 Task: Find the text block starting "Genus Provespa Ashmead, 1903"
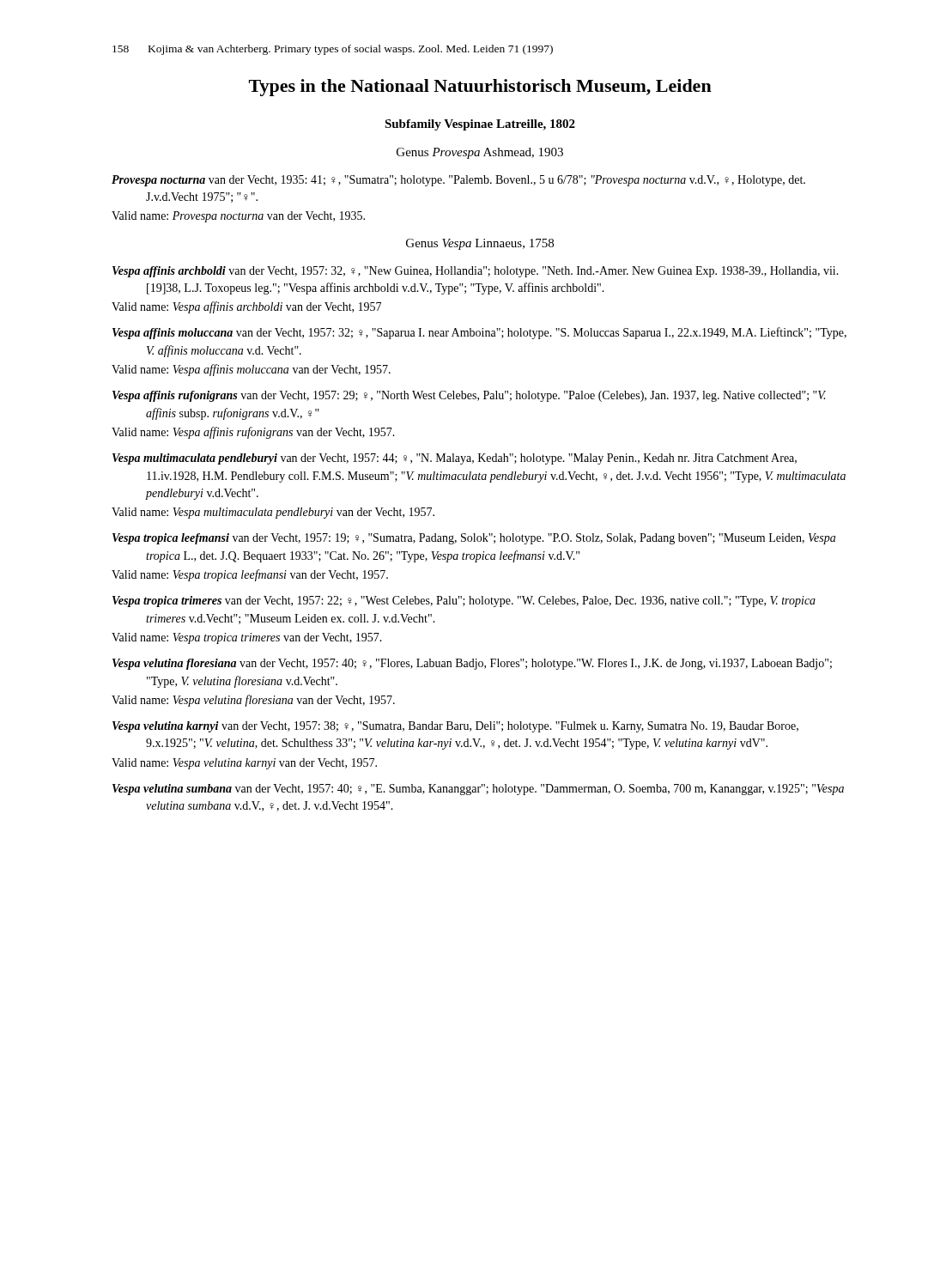click(x=480, y=152)
